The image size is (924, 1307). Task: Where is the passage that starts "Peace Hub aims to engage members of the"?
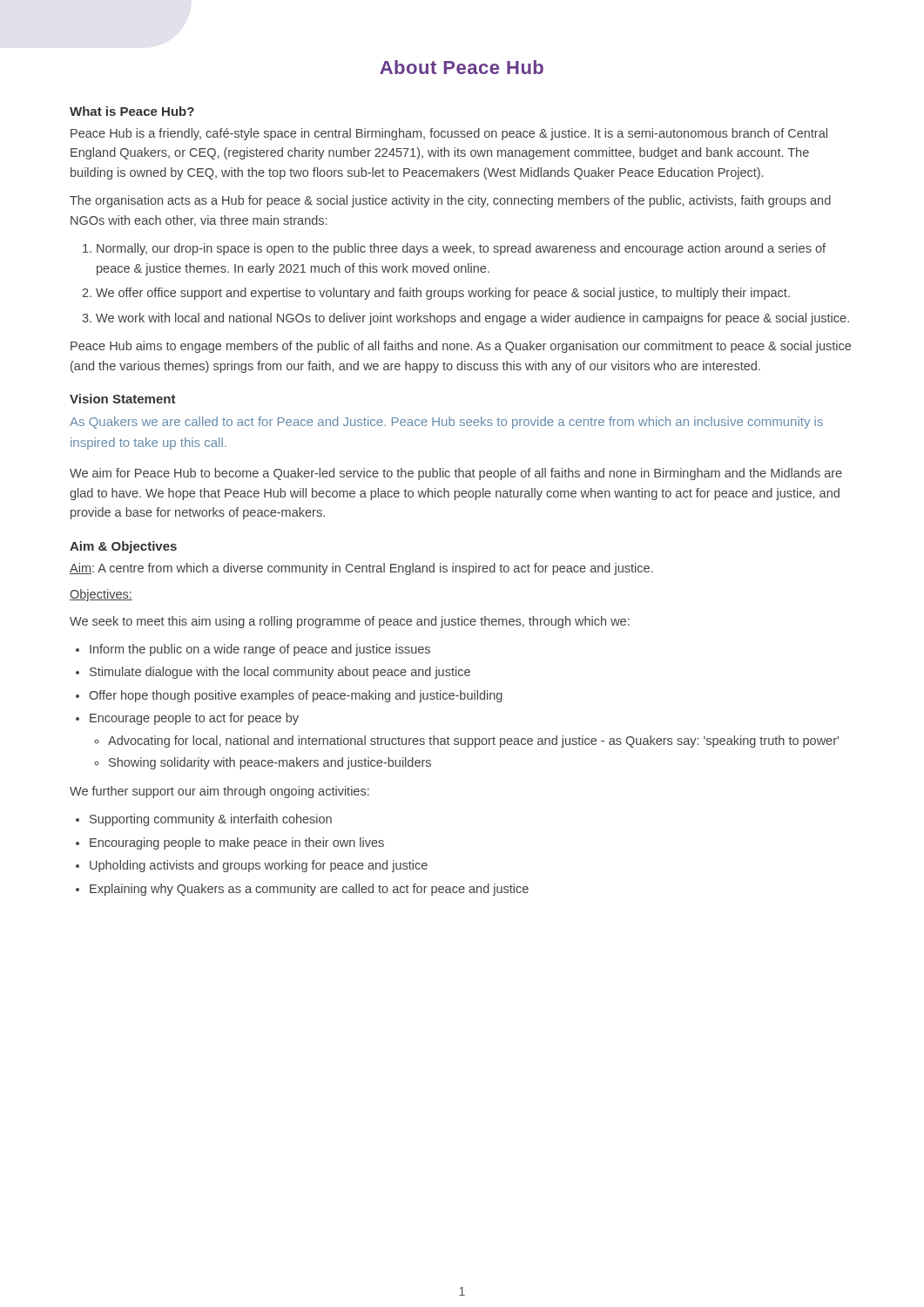tap(461, 356)
